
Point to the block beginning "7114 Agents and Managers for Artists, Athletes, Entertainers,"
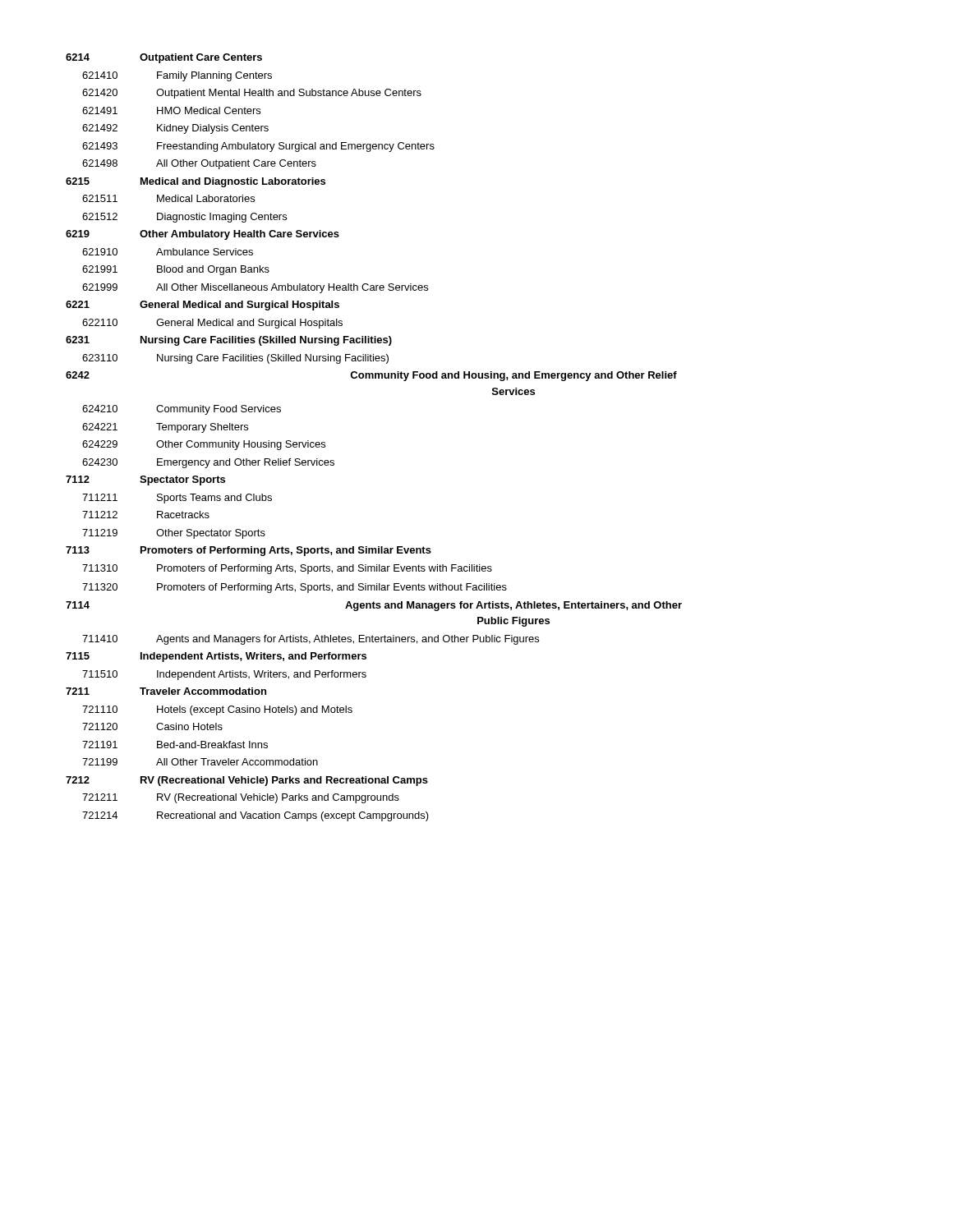coord(476,613)
